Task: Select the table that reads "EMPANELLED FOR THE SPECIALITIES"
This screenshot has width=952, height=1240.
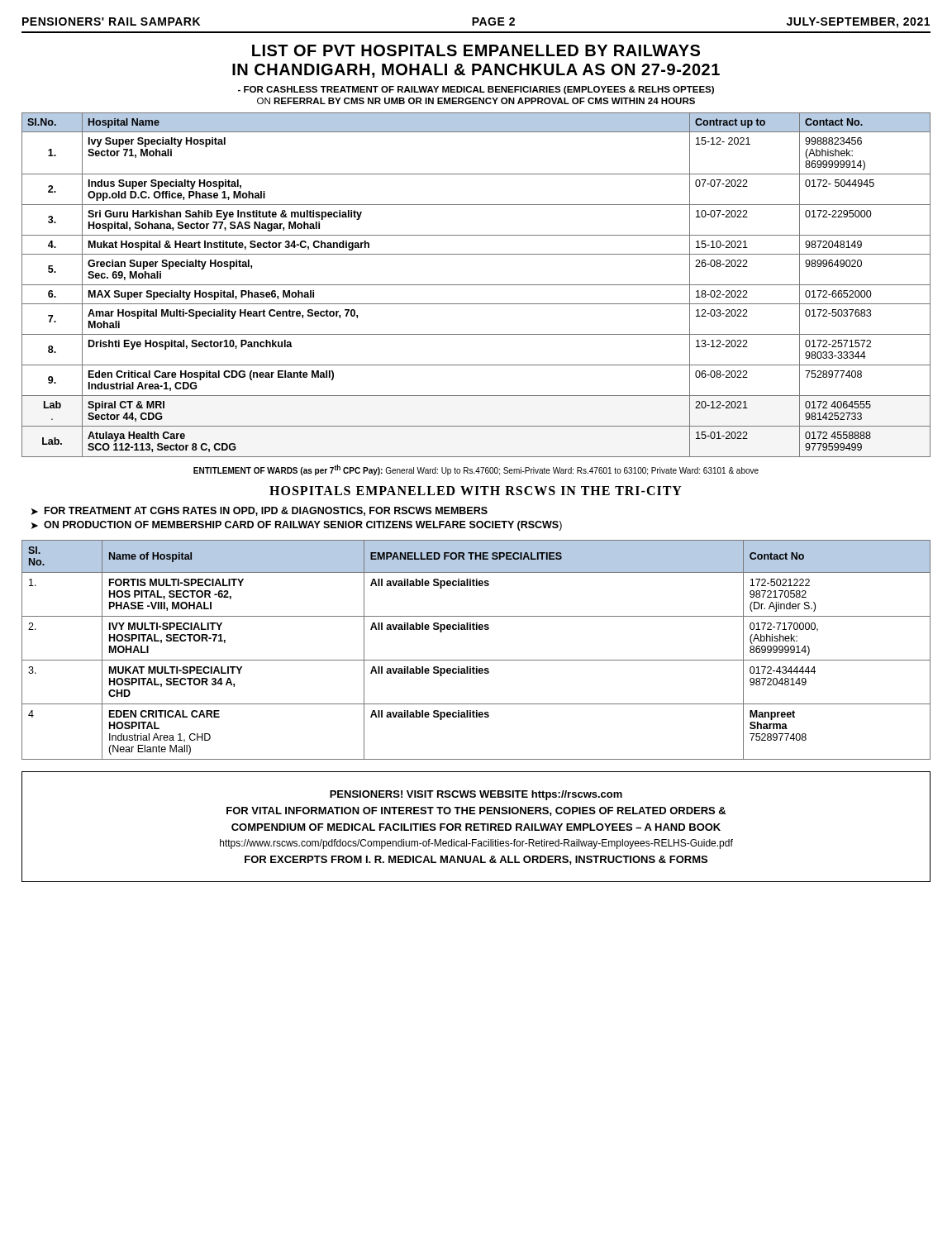Action: pyautogui.click(x=476, y=650)
